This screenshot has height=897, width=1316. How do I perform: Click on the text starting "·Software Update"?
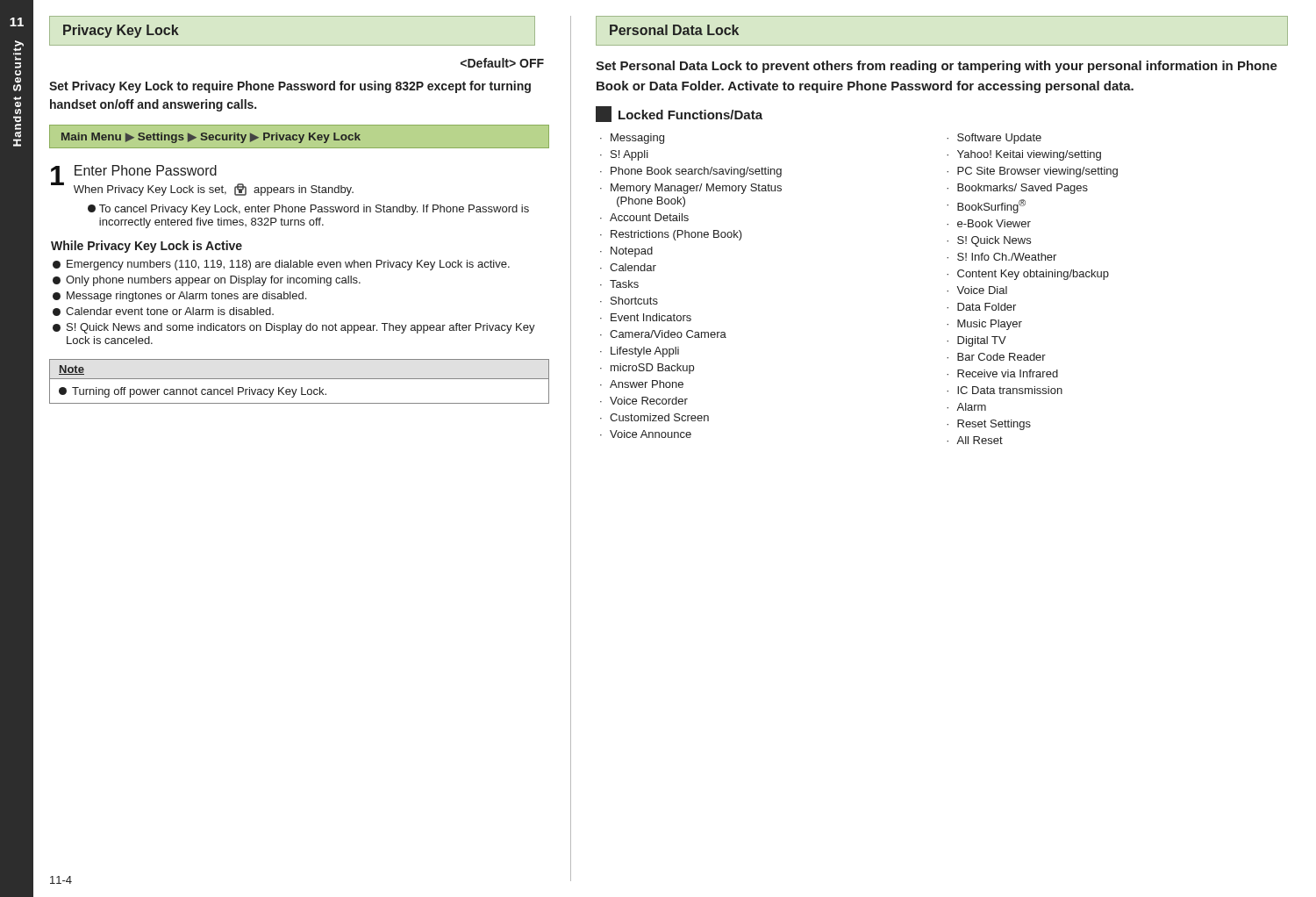(x=994, y=137)
